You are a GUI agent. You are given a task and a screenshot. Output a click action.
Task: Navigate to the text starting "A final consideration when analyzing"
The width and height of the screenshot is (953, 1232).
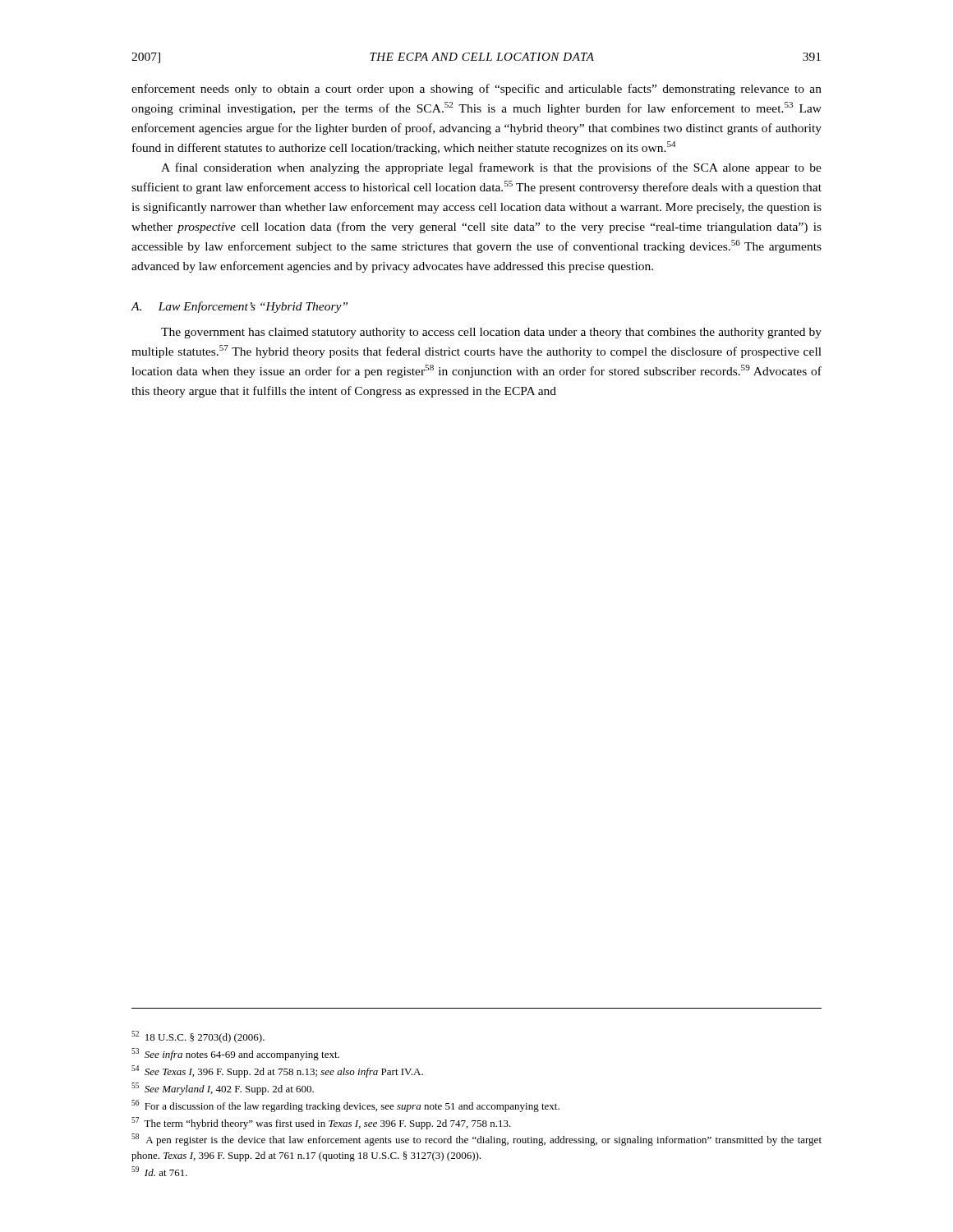point(476,217)
